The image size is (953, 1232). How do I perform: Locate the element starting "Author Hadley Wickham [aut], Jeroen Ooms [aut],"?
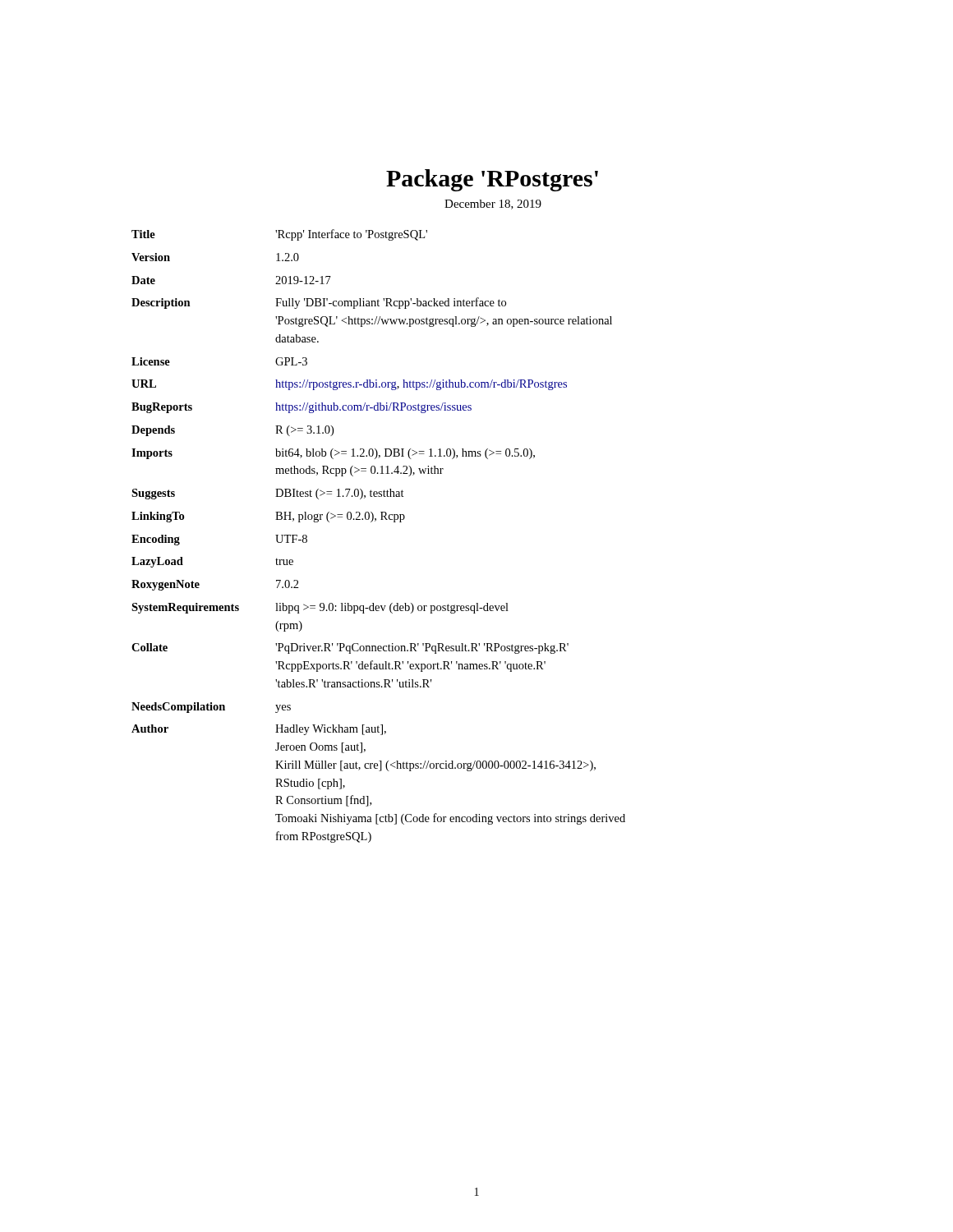click(152, 730)
